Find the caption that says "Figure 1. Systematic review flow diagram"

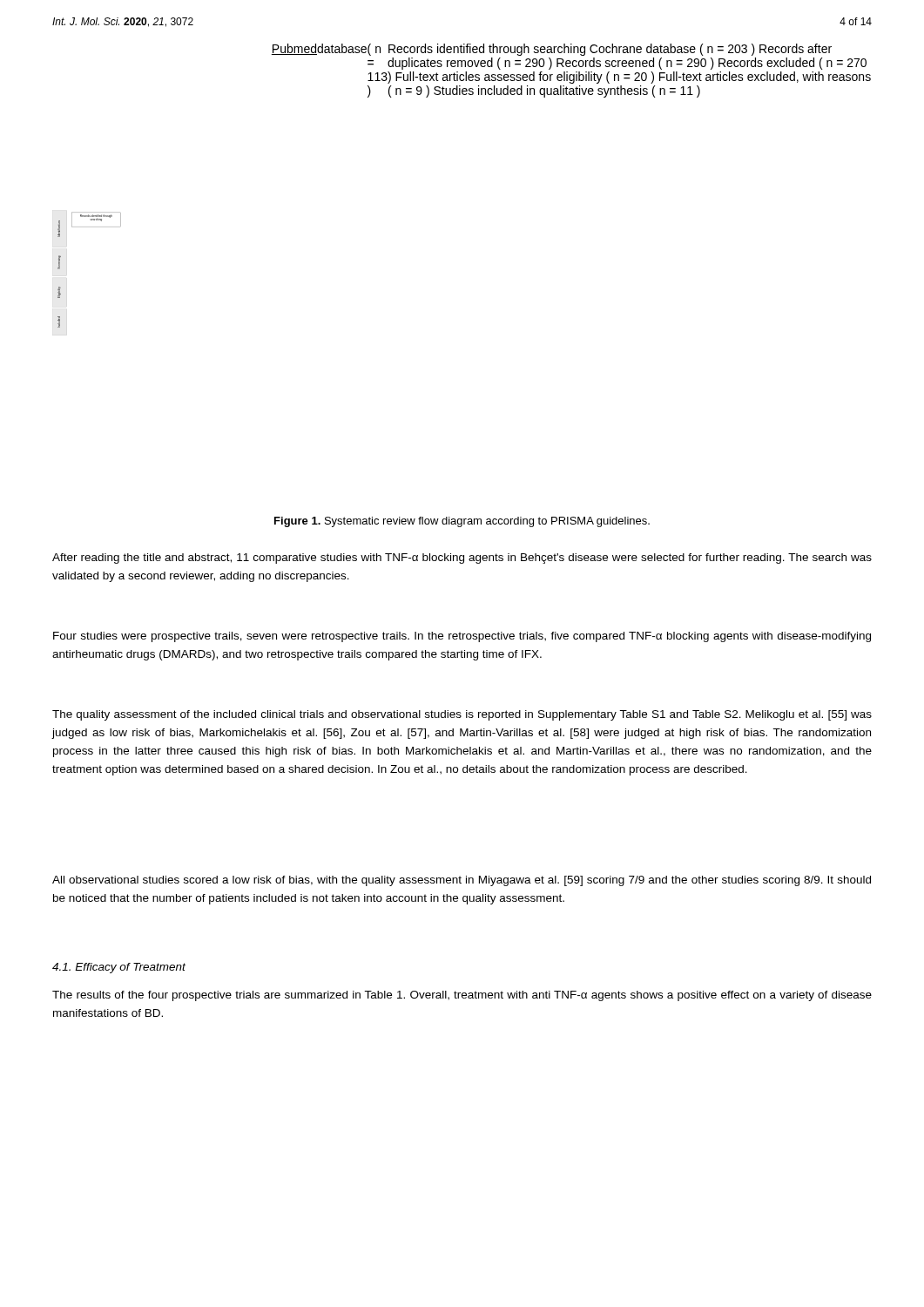pyautogui.click(x=462, y=521)
